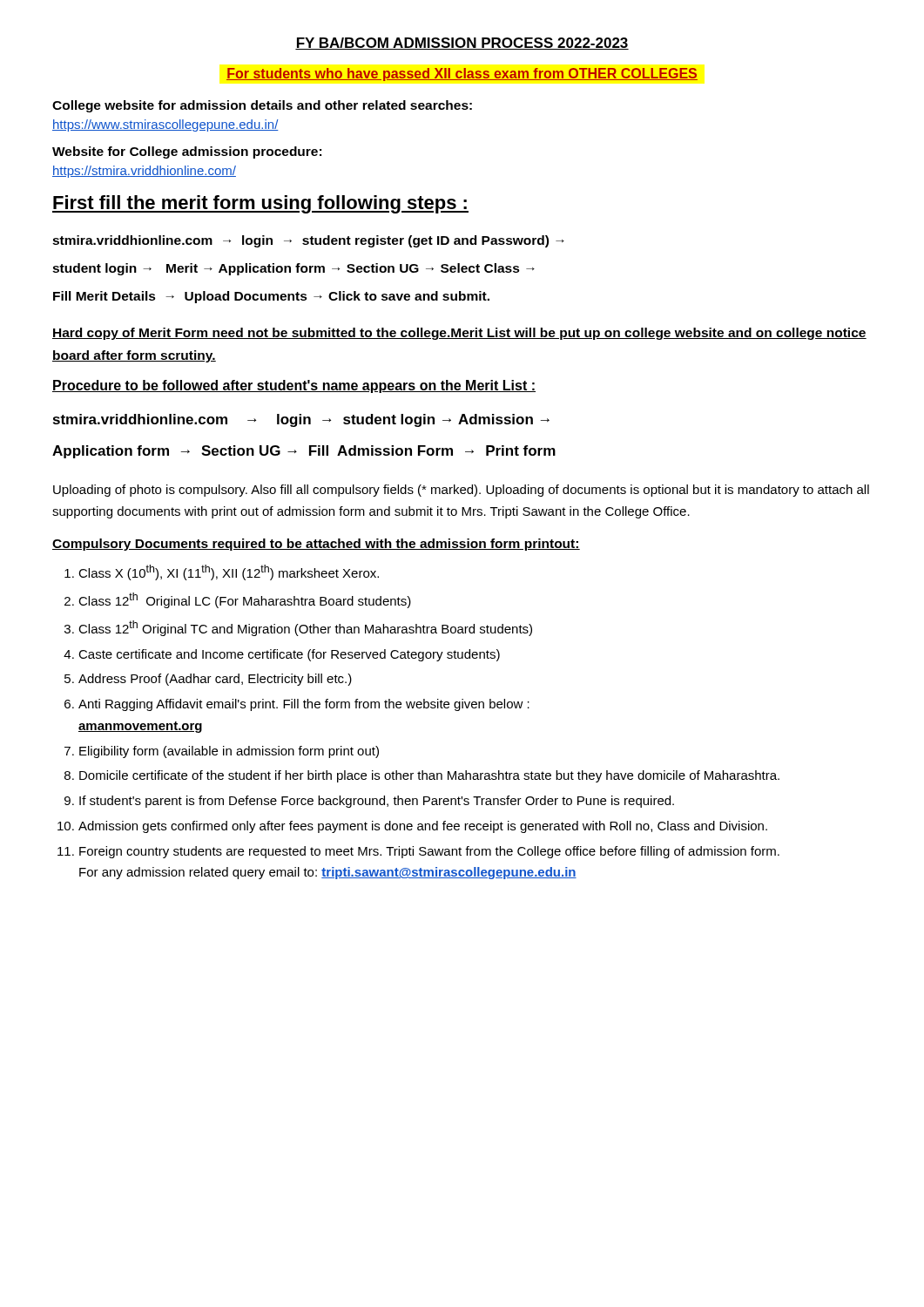Select the text block that says "Uploading of photo is compulsory. Also fill all"
This screenshot has width=924, height=1307.
pos(461,500)
